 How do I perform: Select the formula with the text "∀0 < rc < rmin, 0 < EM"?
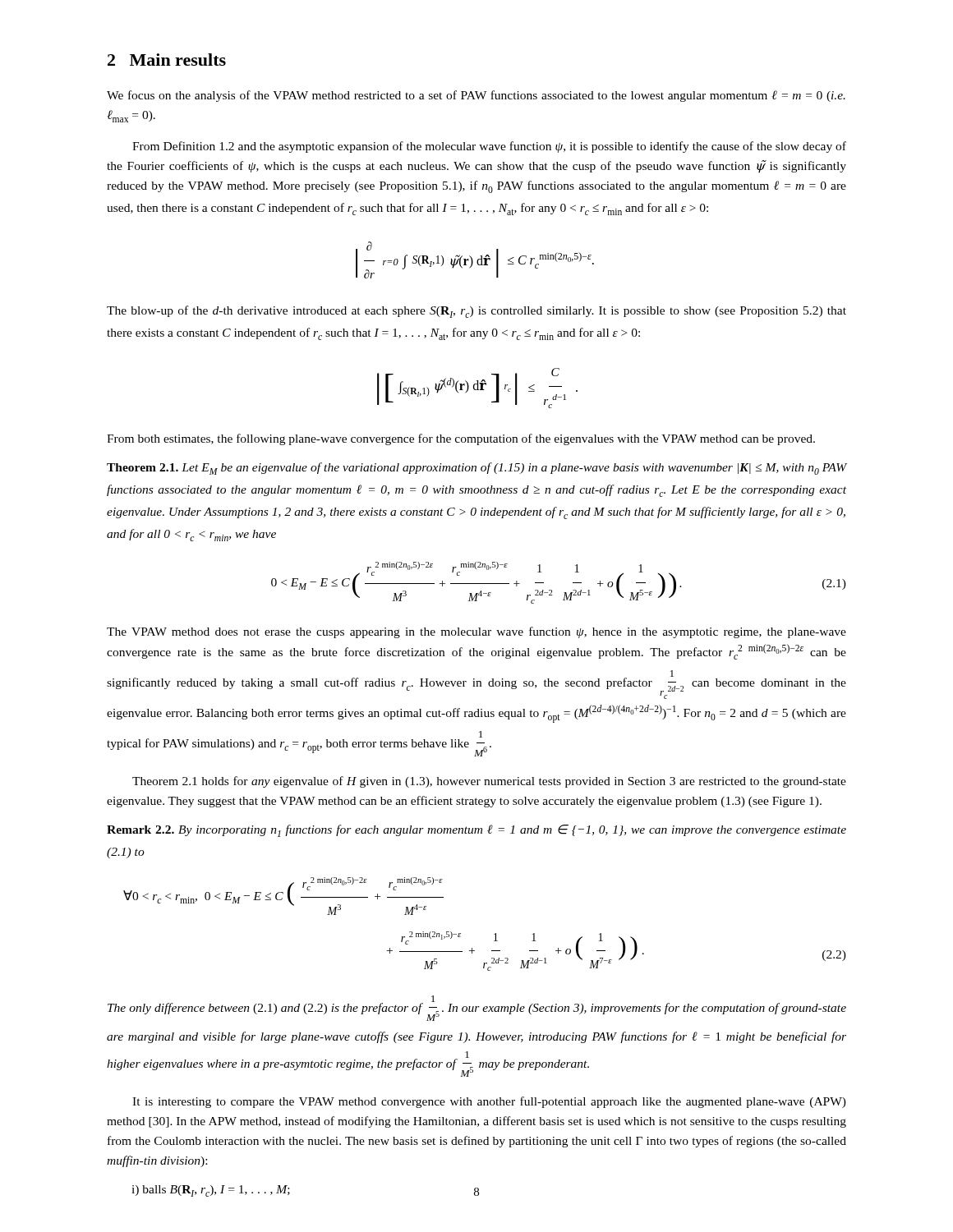click(485, 925)
